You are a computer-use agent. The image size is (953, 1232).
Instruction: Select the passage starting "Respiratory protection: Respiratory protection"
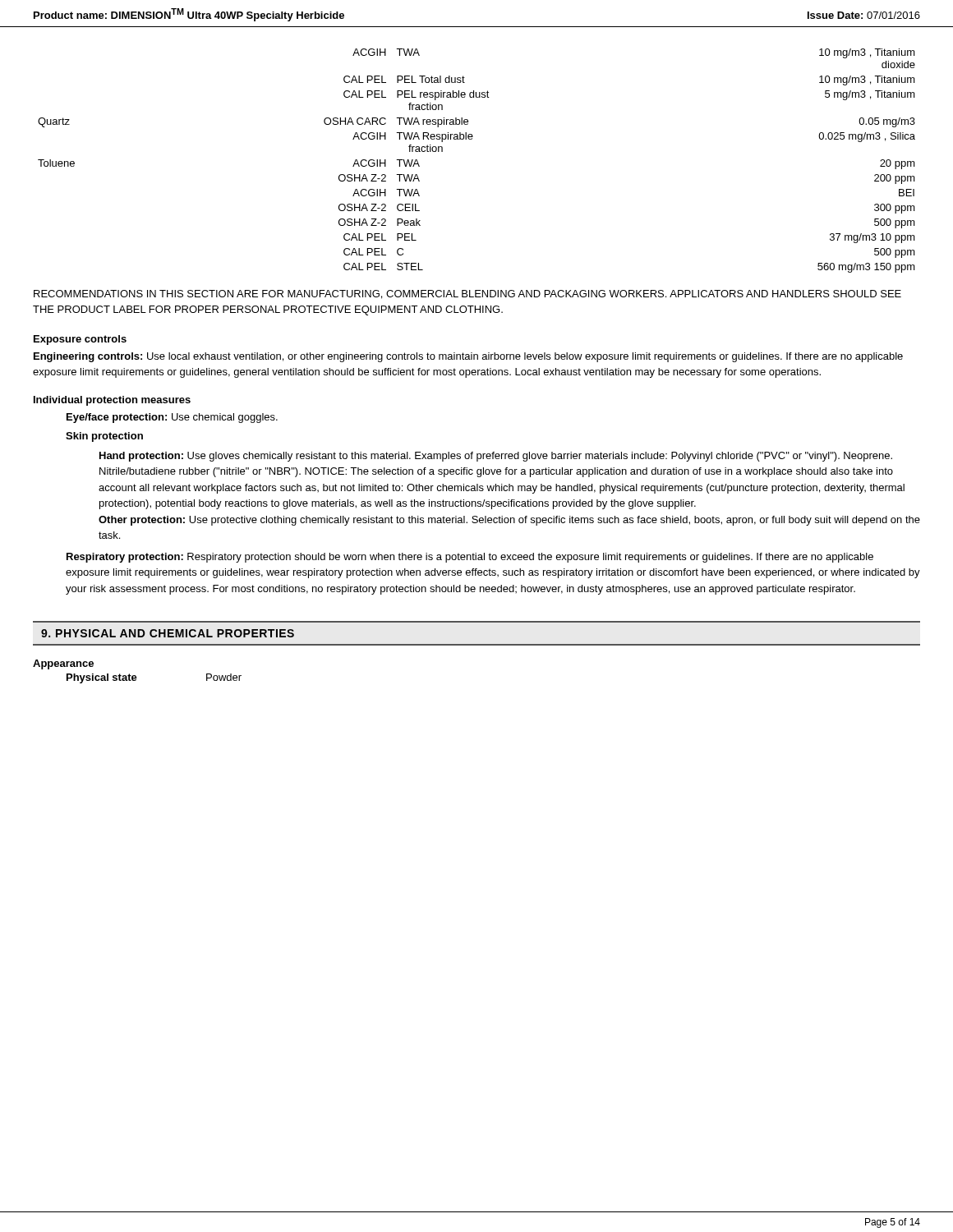coord(493,572)
